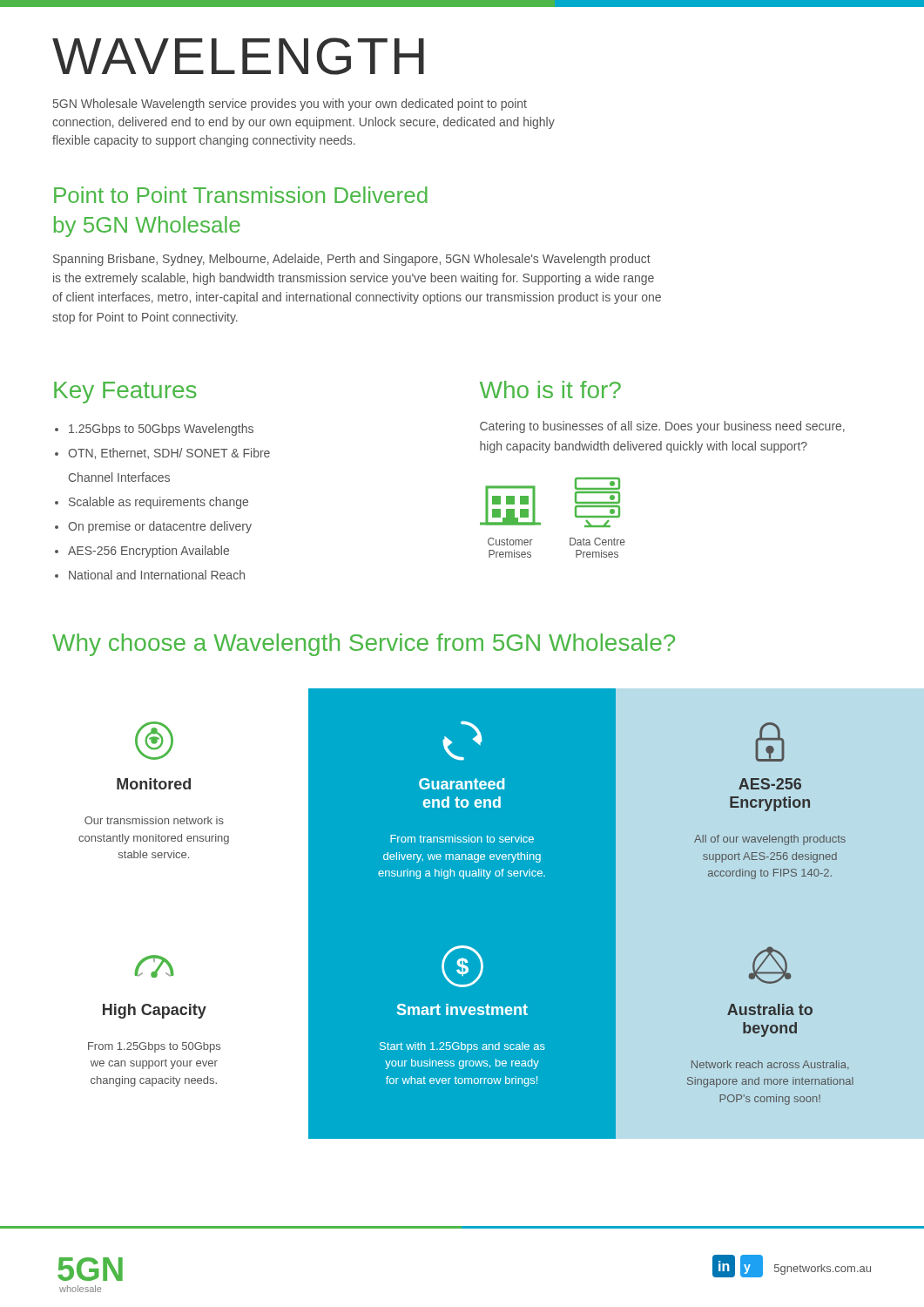Select the list item that says "National and International"
The height and width of the screenshot is (1307, 924).
pyautogui.click(x=157, y=575)
